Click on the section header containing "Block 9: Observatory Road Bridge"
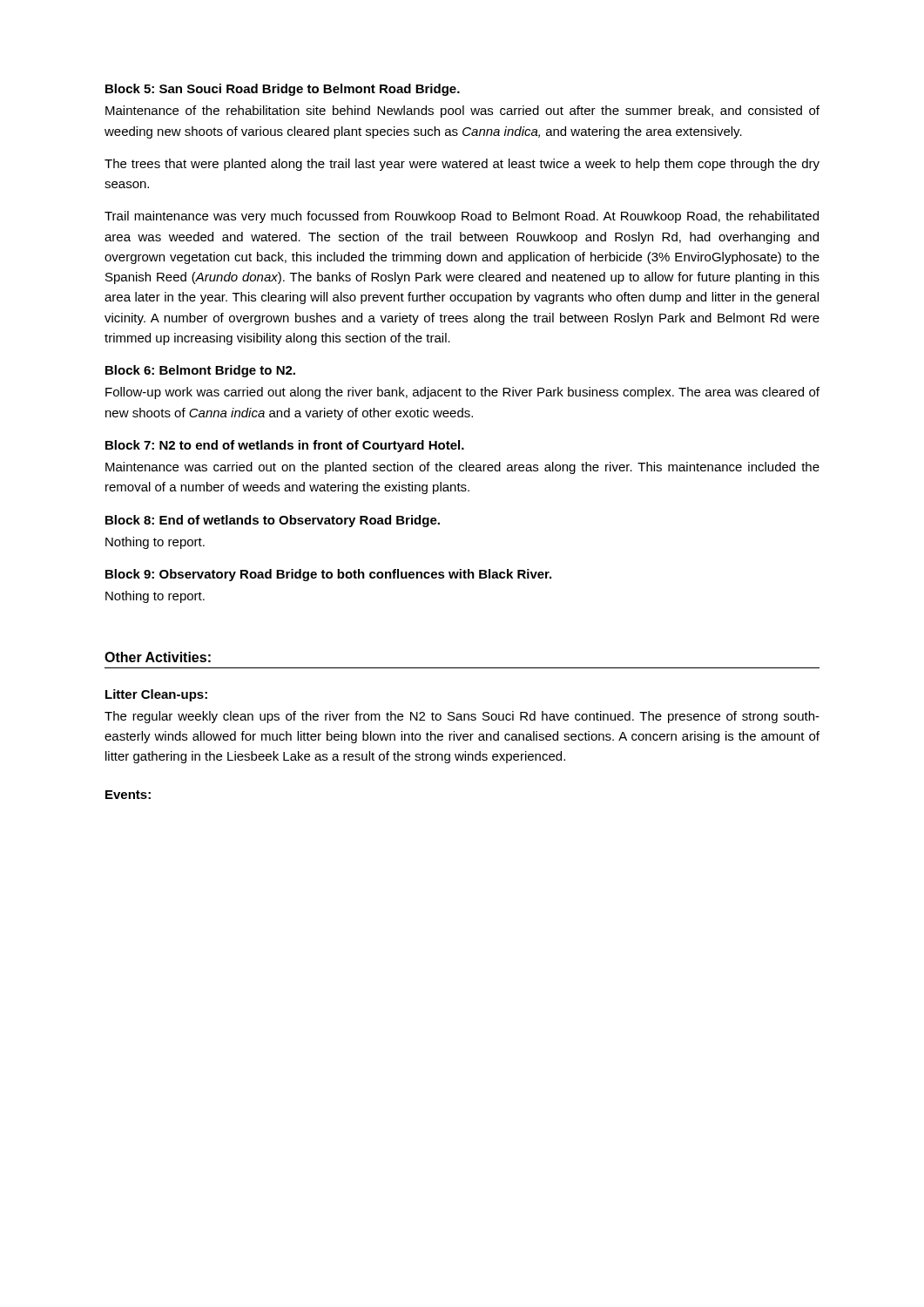924x1307 pixels. pos(462,574)
